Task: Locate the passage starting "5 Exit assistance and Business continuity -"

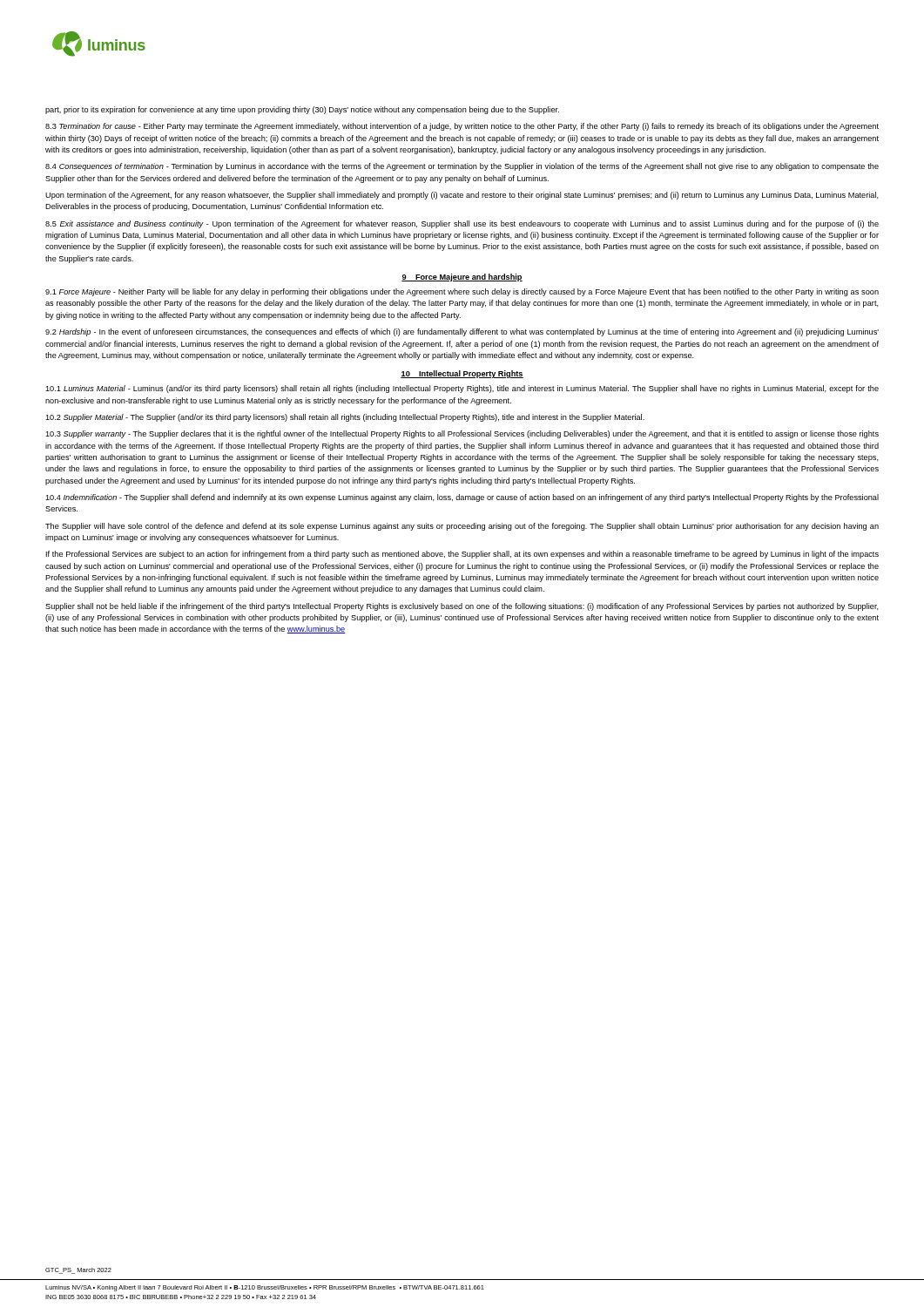Action: (x=462, y=242)
